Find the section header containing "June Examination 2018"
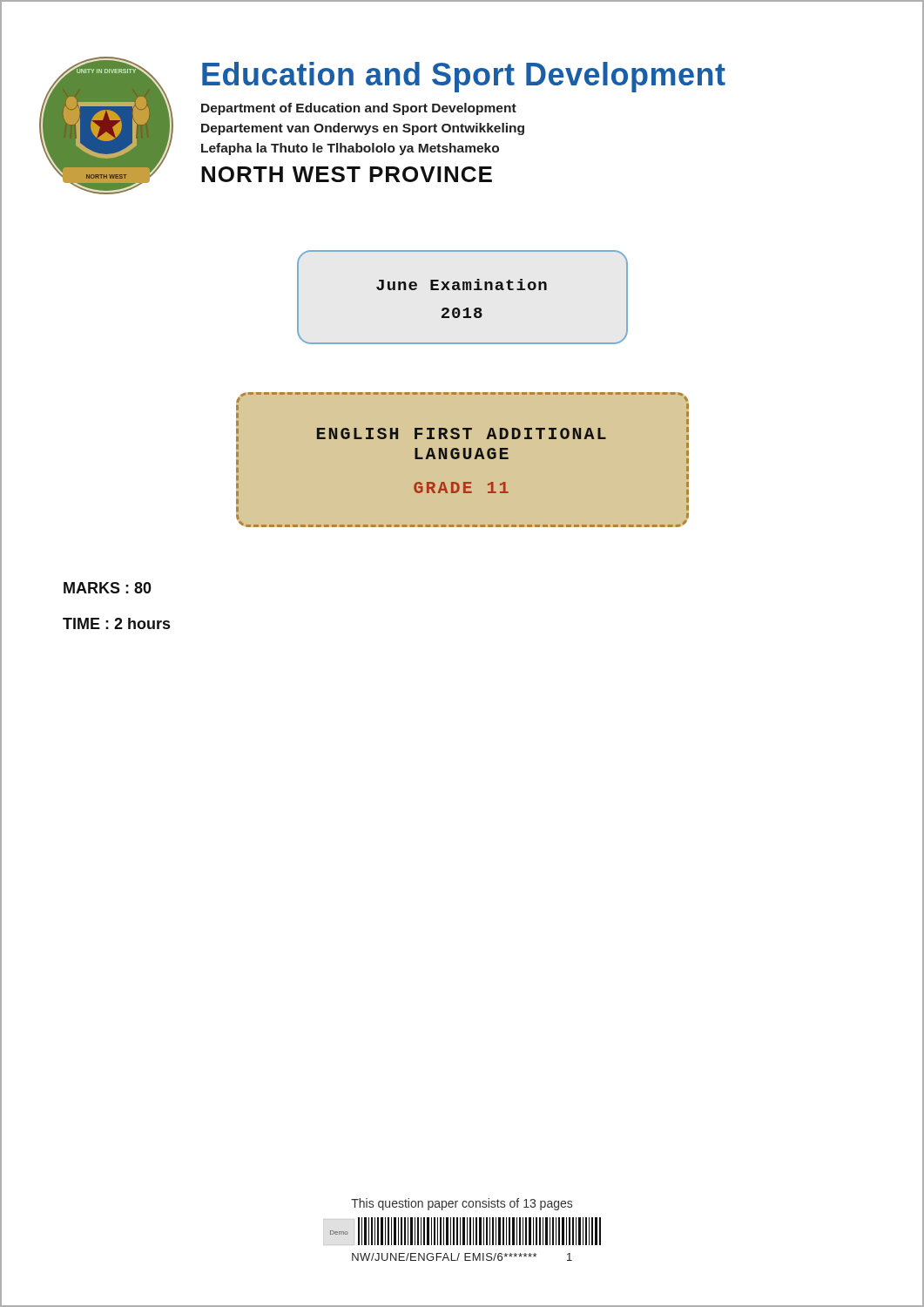This screenshot has height=1307, width=924. tap(462, 300)
